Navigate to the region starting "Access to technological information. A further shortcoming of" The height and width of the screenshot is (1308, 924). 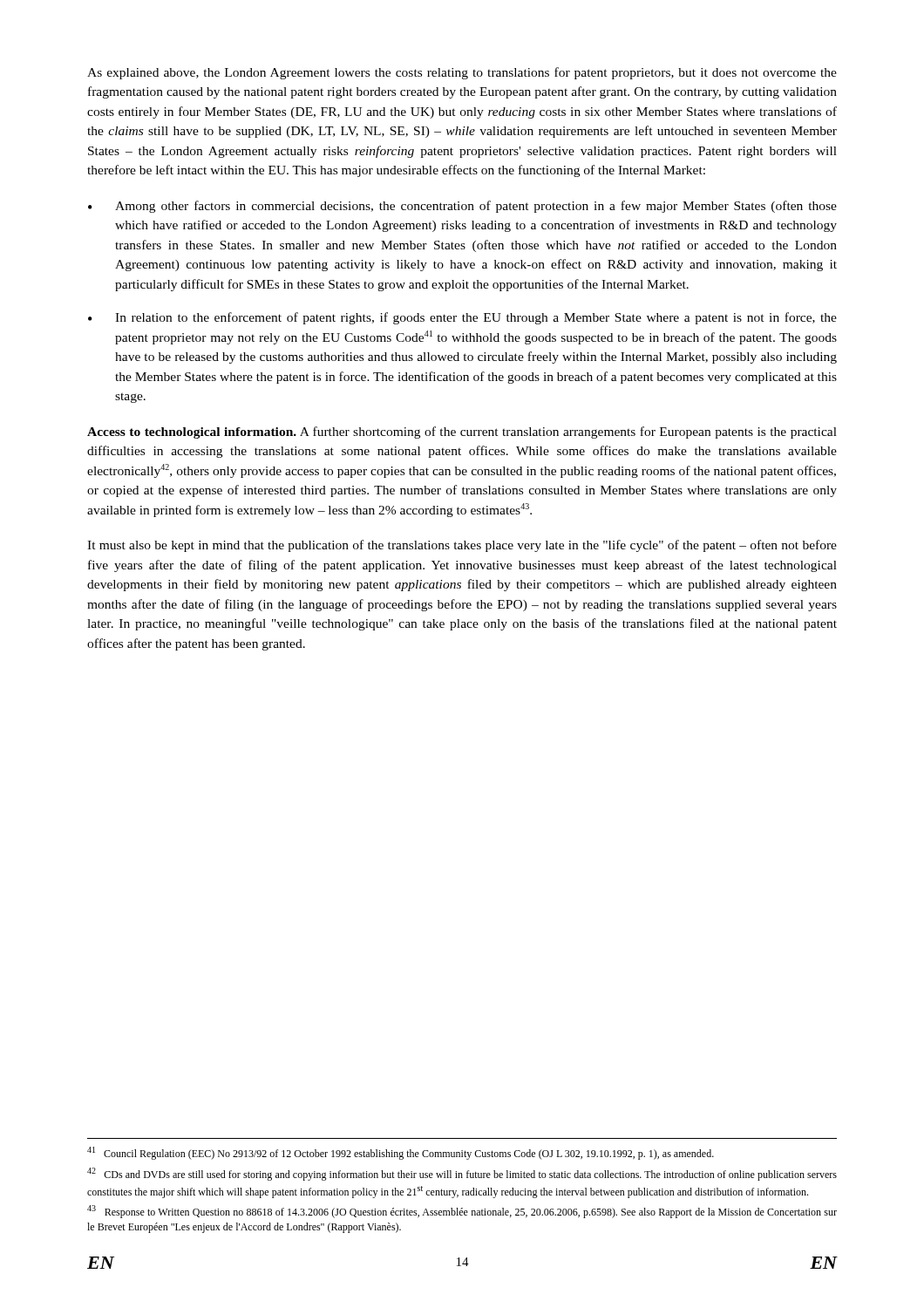[462, 470]
